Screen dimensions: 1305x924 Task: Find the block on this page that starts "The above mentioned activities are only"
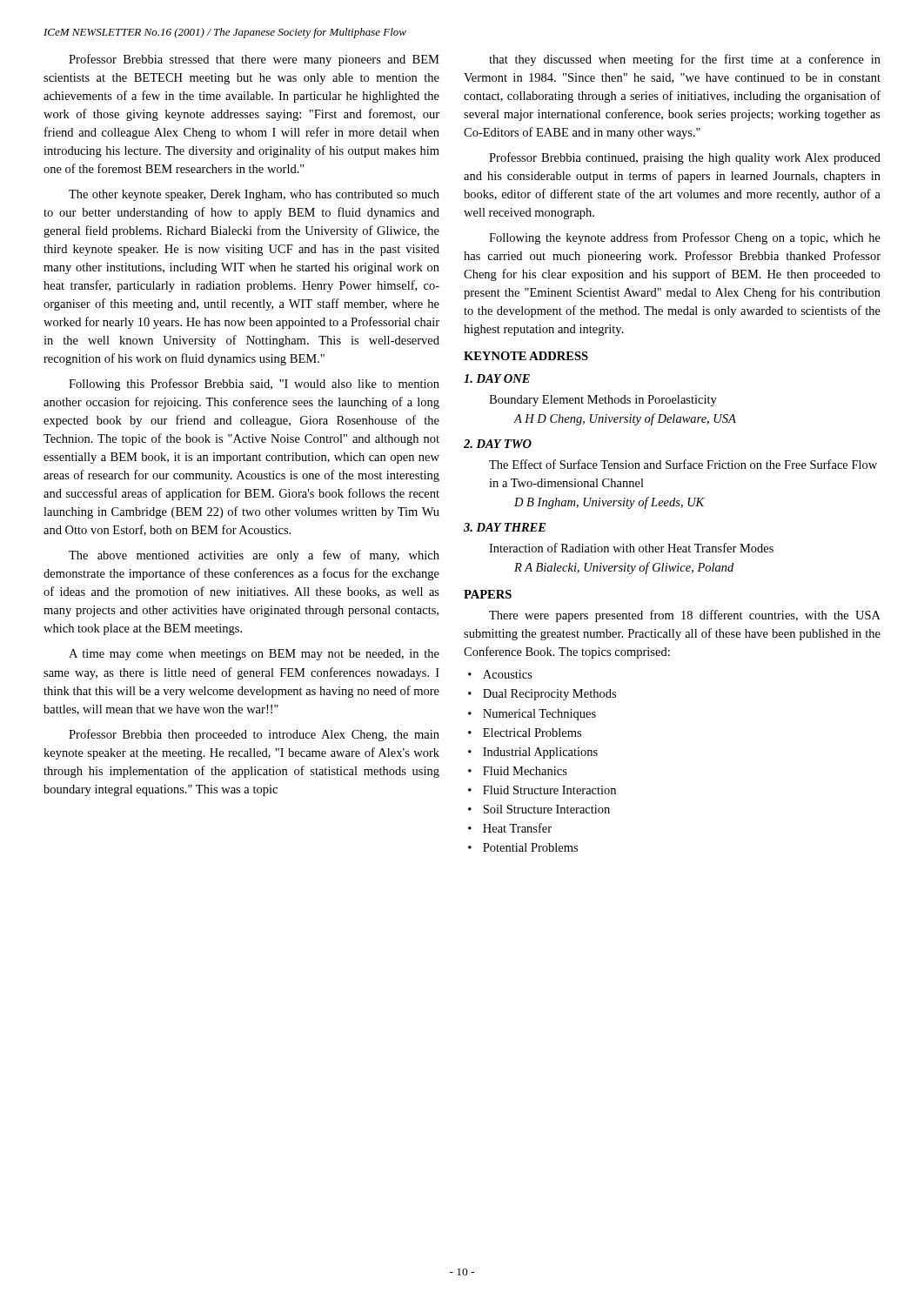pyautogui.click(x=241, y=592)
